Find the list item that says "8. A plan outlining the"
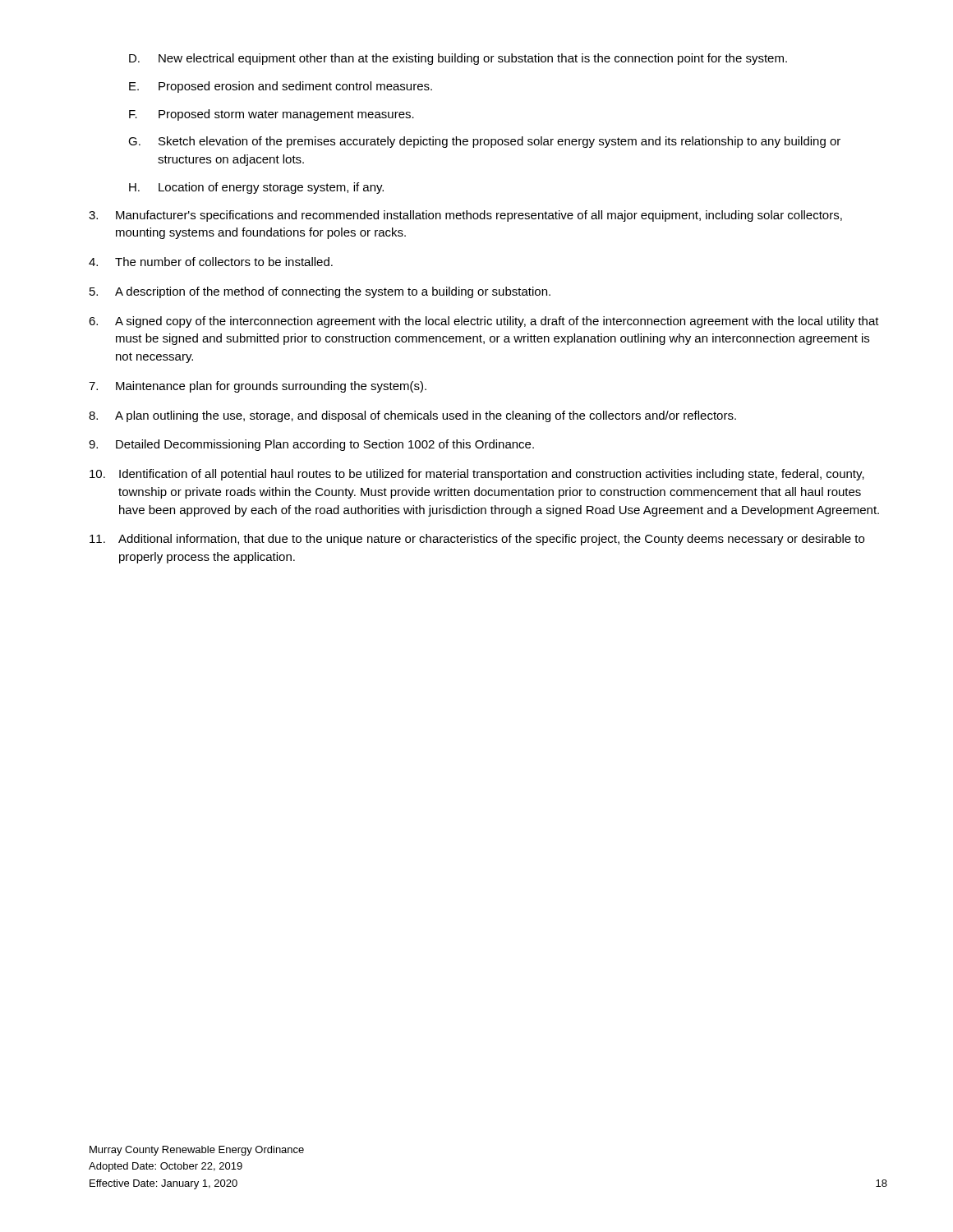 [488, 415]
